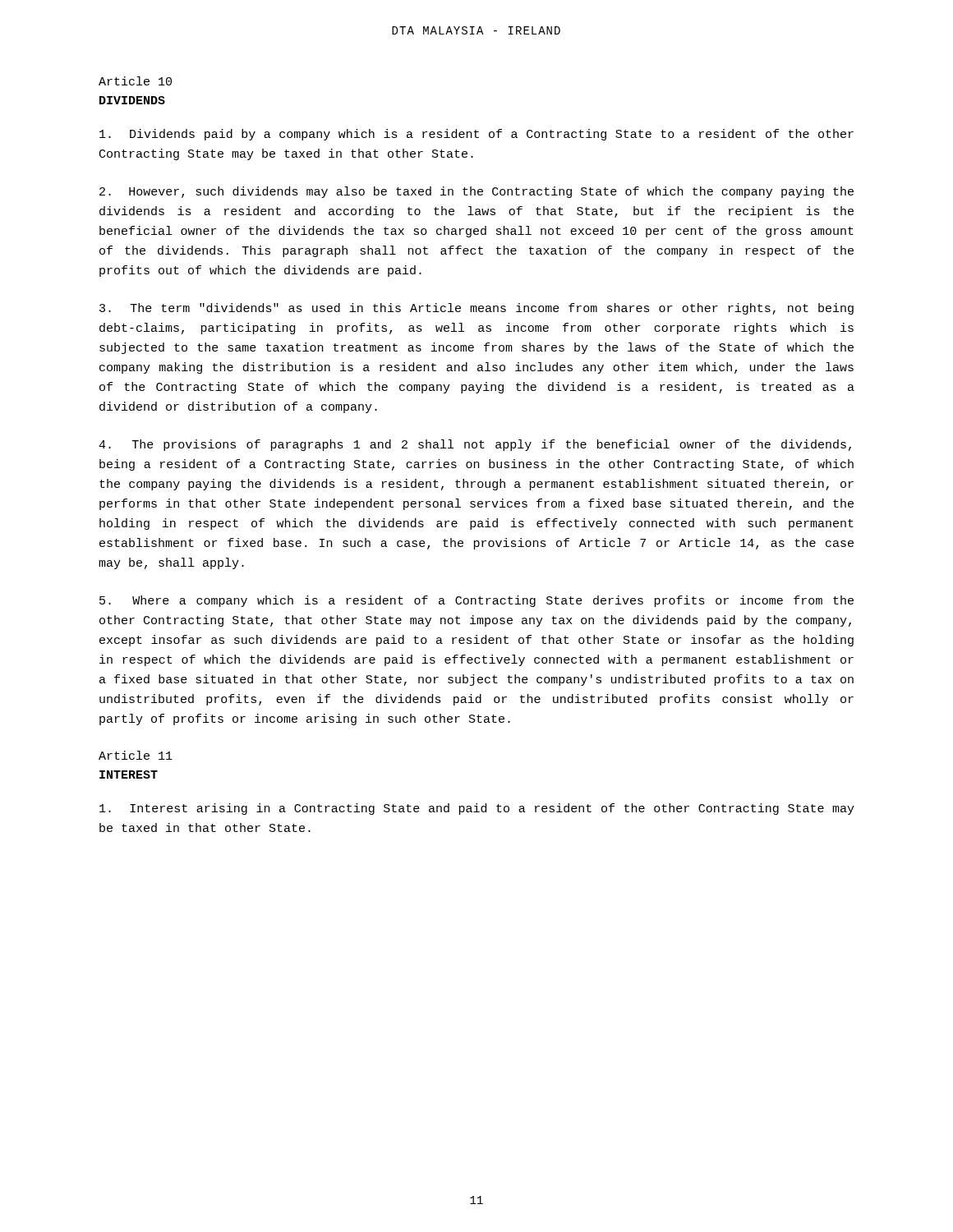The height and width of the screenshot is (1232, 953).
Task: Locate the text block that reads "Where a company which"
Action: pos(476,661)
